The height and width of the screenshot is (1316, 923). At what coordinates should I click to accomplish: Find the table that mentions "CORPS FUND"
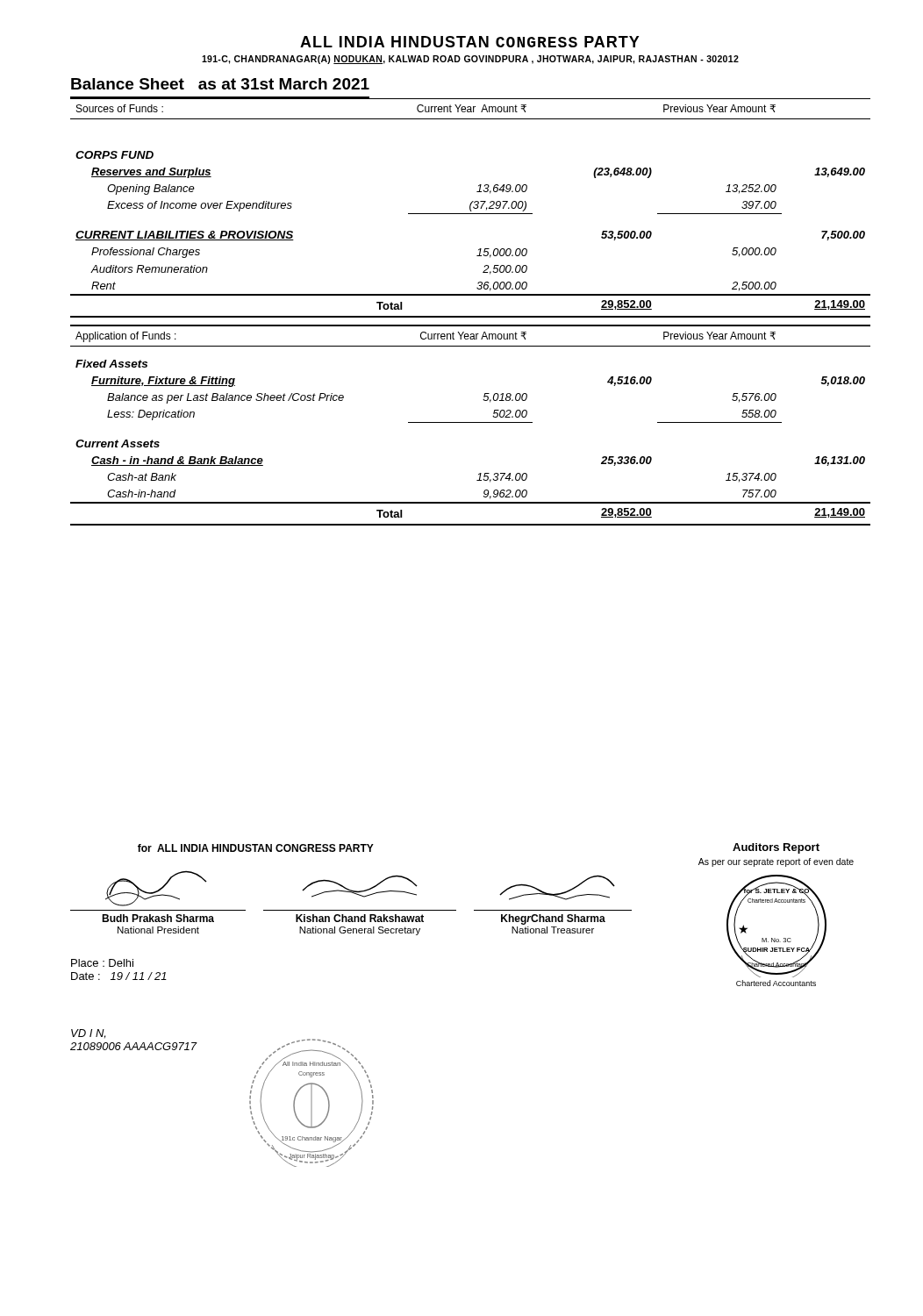point(470,208)
